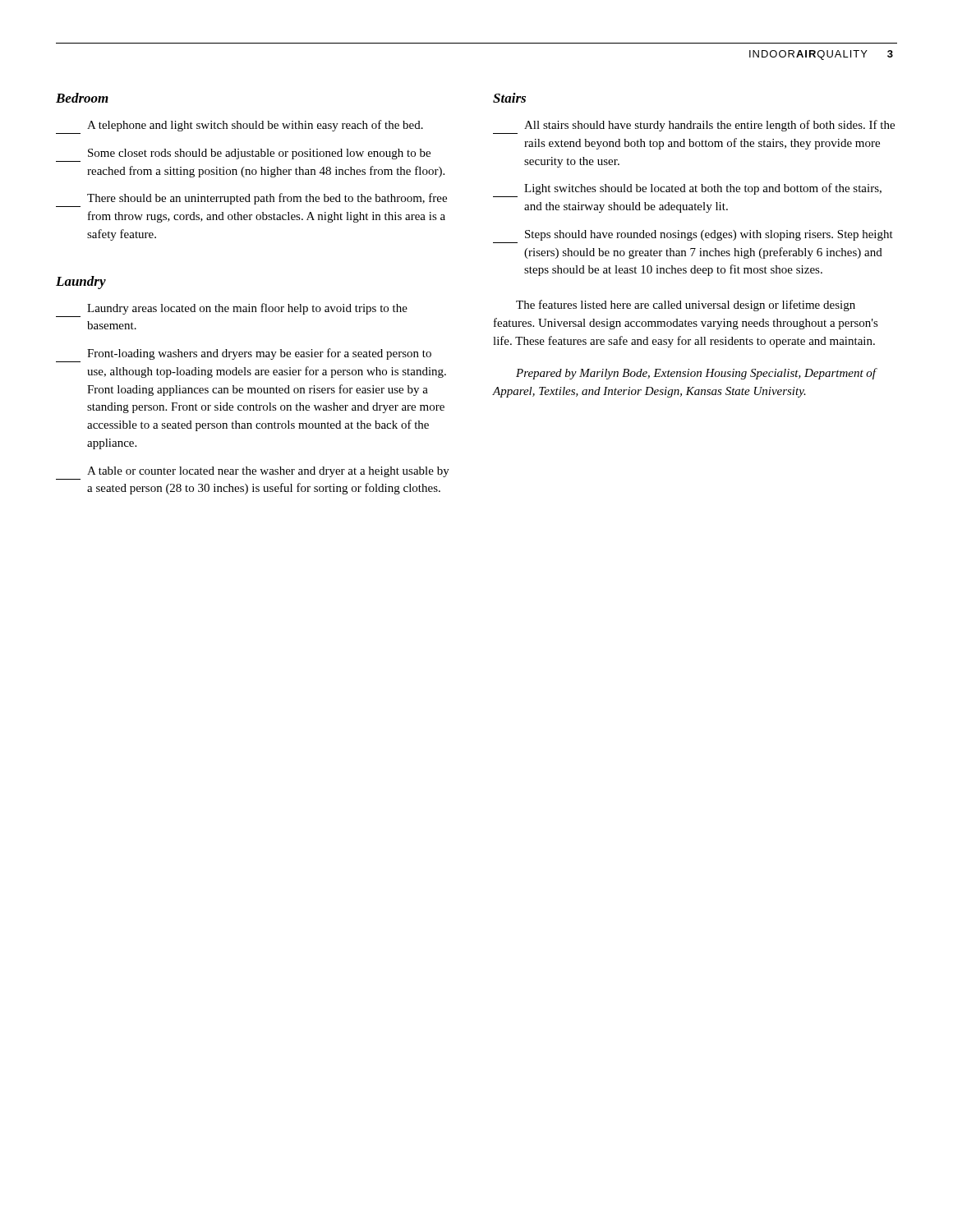Where is the passage that starts "All stairs should have sturdy handrails the"?
The width and height of the screenshot is (953, 1232).
click(x=694, y=143)
